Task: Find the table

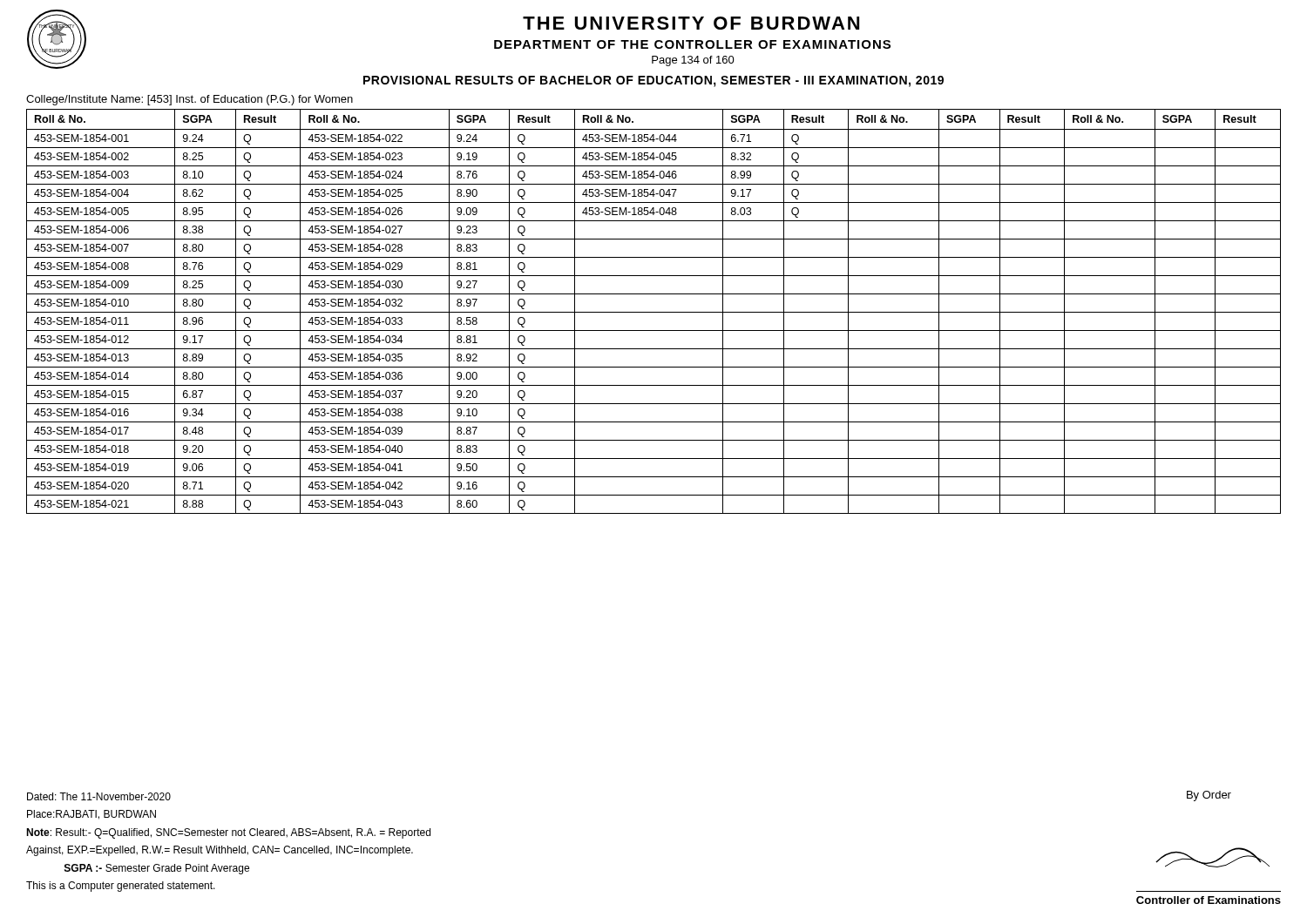Action: [654, 311]
